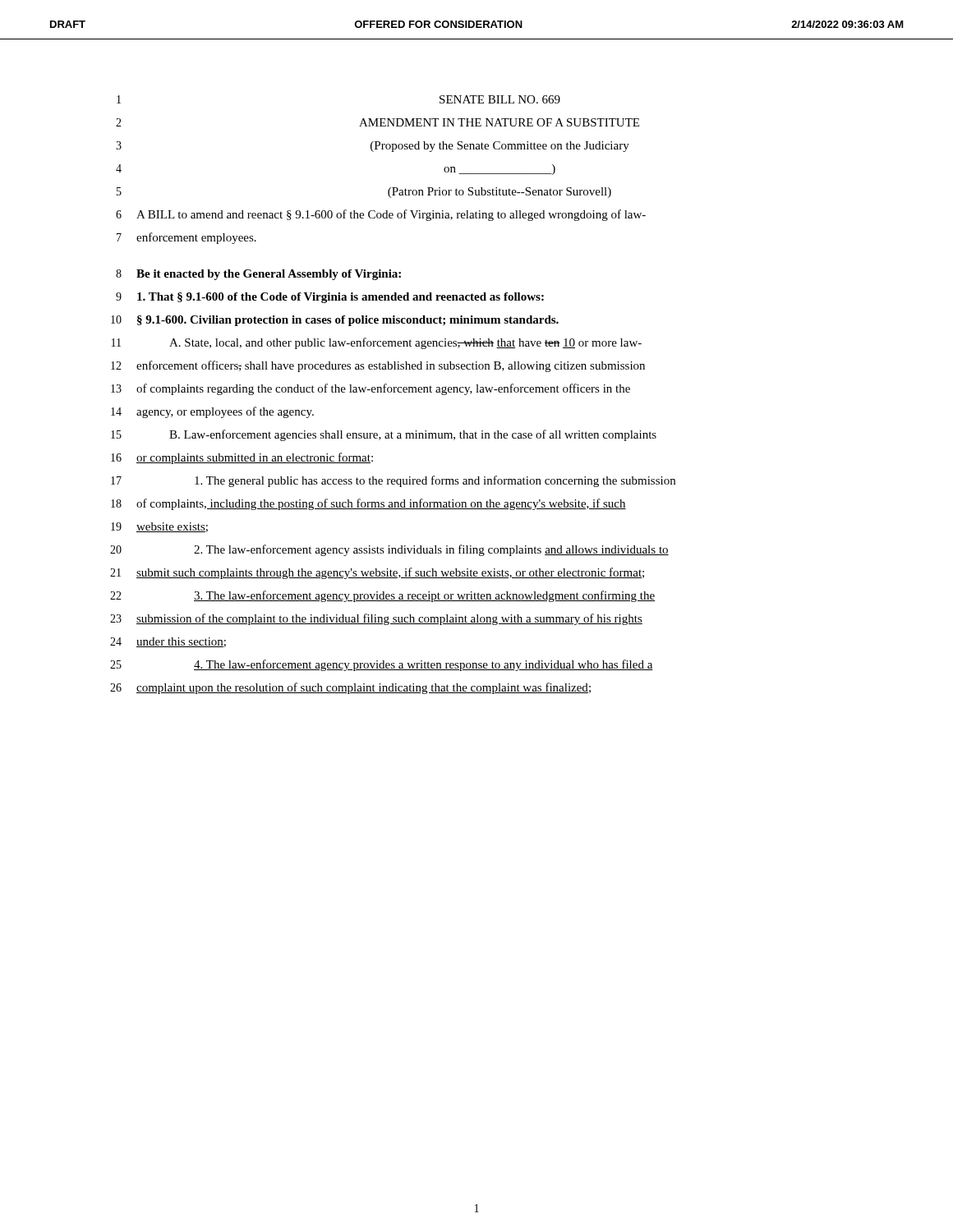
Task: Select the element starting "24 under this section;"
Action: pyautogui.click(x=168, y=642)
